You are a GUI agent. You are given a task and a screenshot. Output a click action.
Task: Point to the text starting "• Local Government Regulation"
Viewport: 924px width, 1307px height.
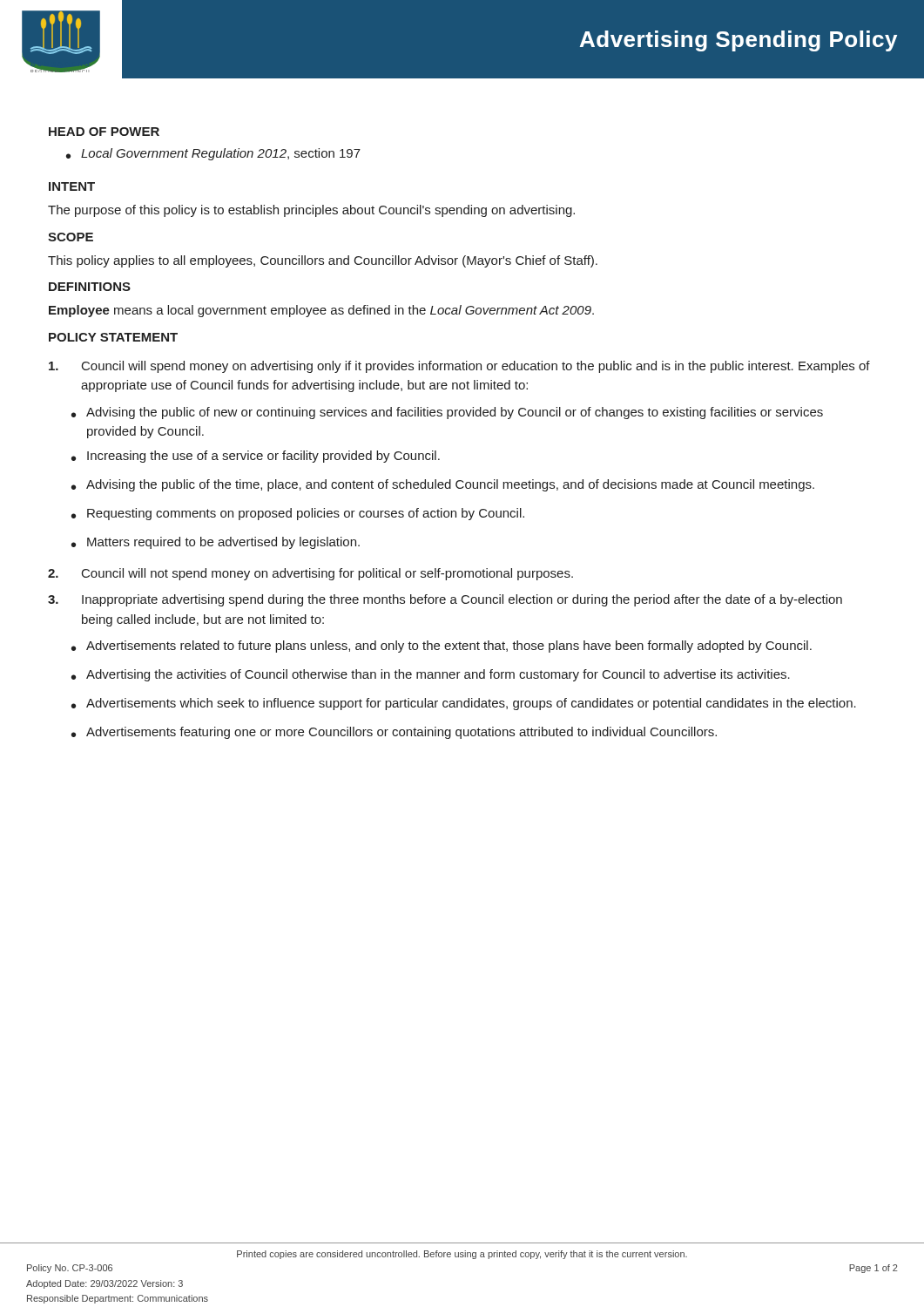click(x=213, y=154)
